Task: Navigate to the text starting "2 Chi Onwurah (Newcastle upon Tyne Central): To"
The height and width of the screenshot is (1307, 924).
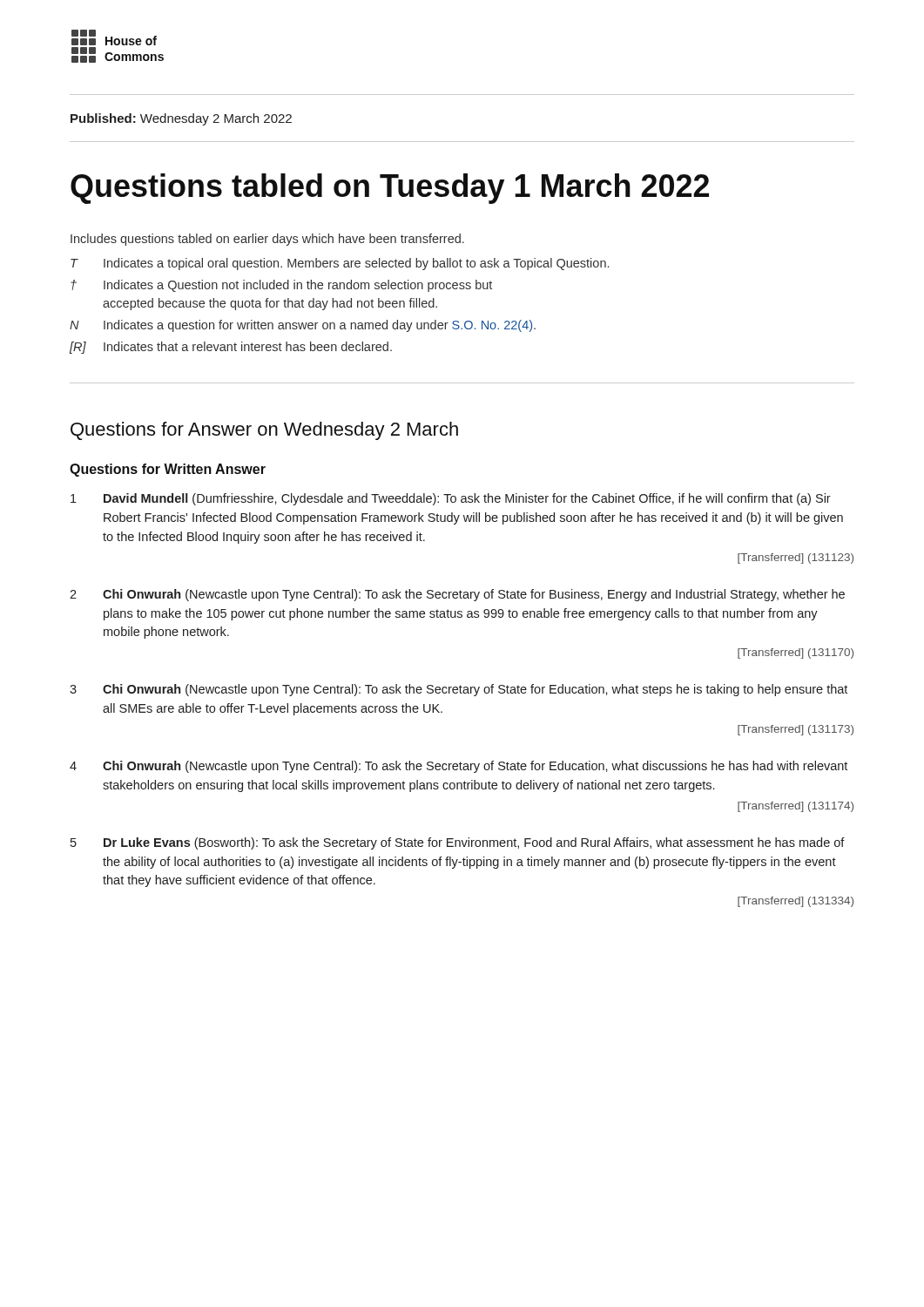Action: click(462, 624)
